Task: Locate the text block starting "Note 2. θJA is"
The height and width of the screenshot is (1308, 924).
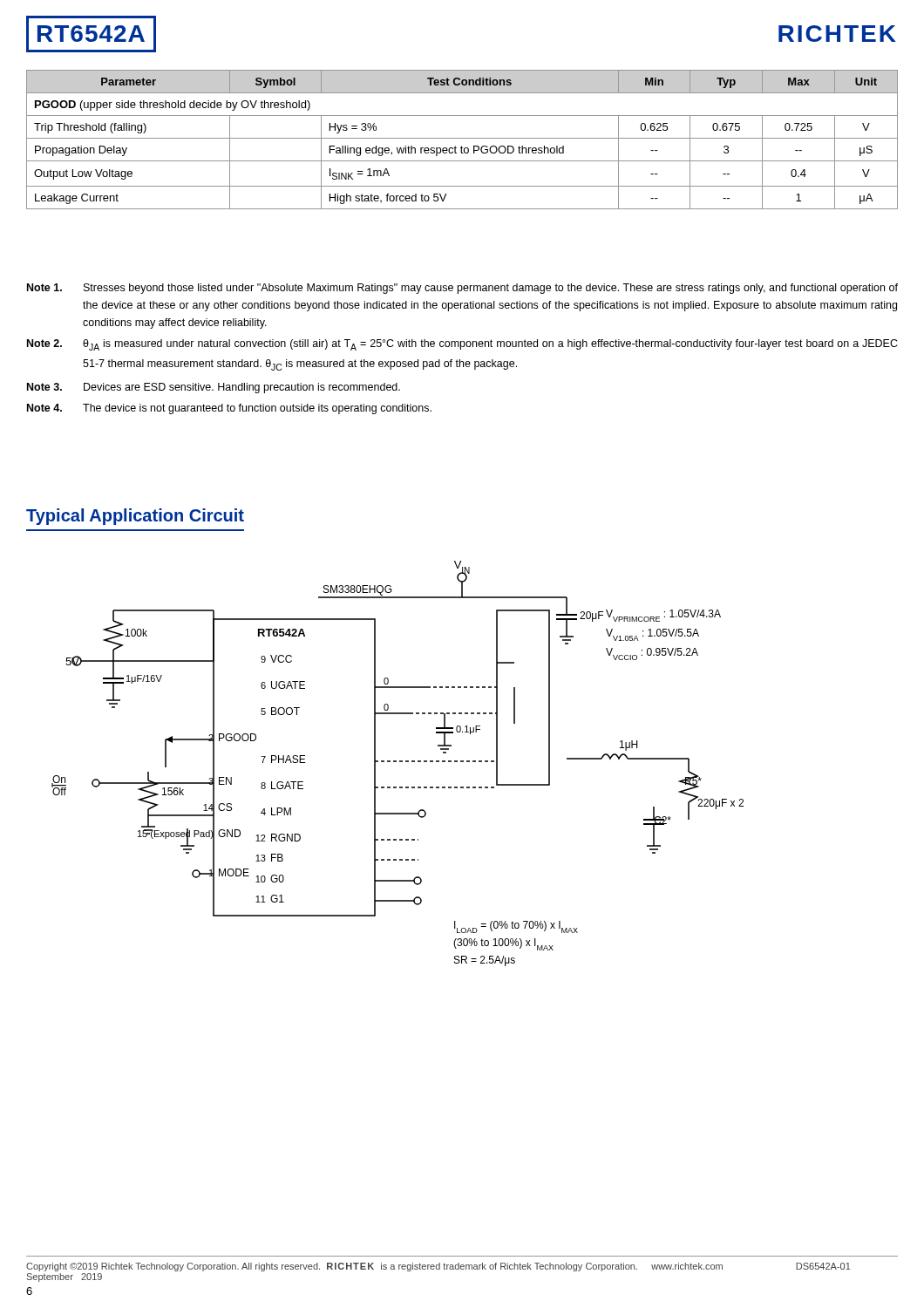Action: pos(462,355)
